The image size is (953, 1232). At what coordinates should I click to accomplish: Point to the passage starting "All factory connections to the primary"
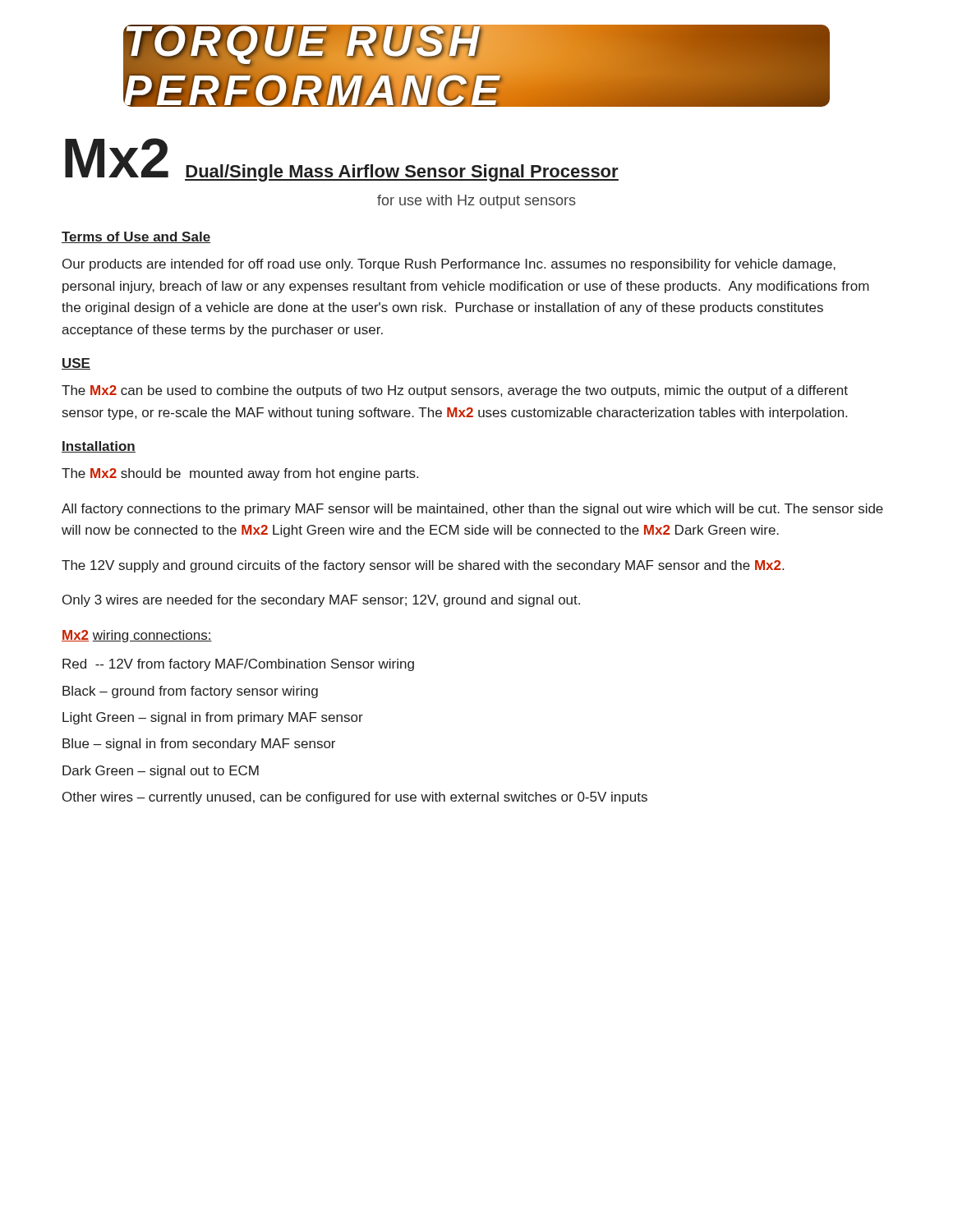(x=473, y=519)
